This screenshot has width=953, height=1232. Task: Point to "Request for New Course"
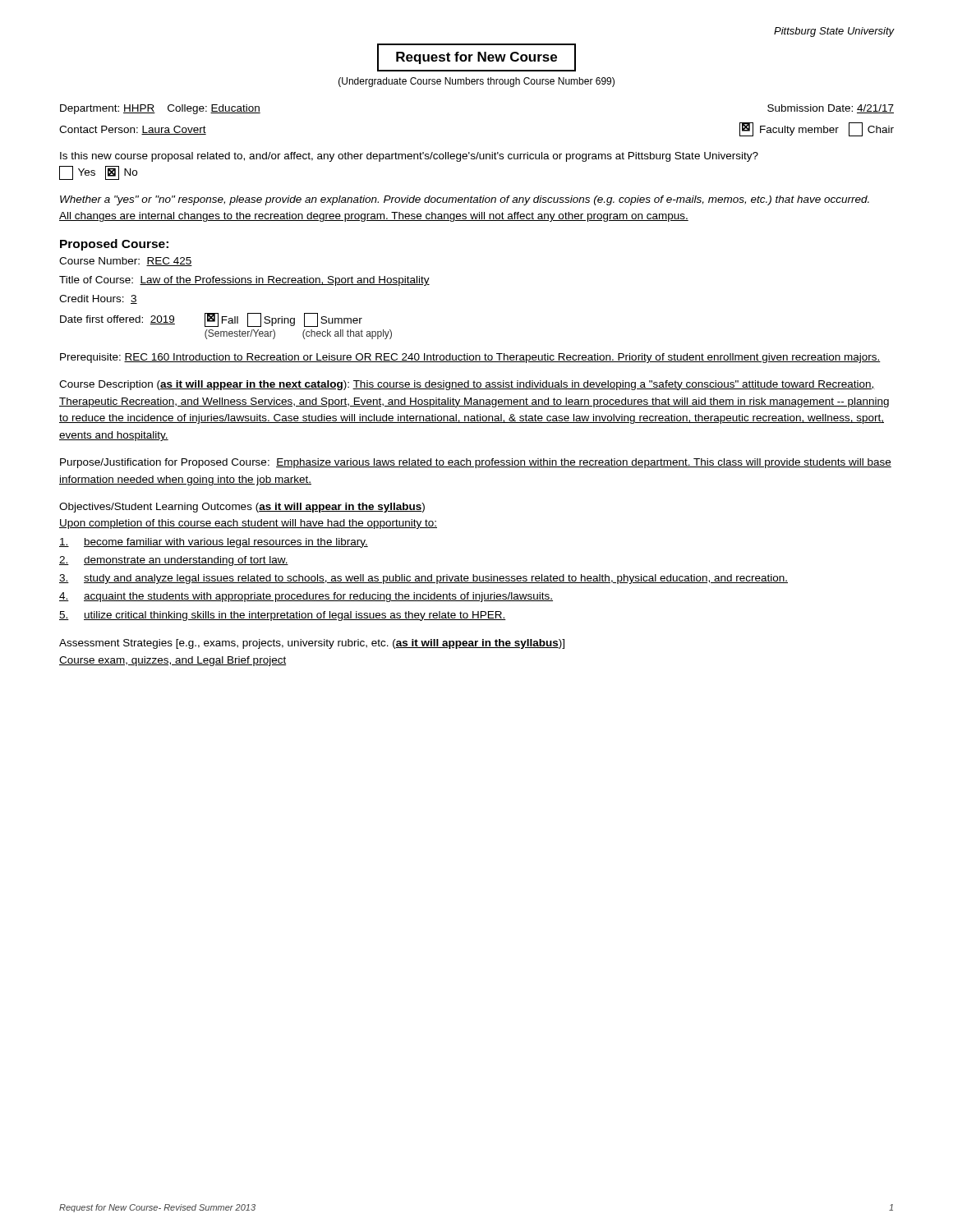[476, 57]
